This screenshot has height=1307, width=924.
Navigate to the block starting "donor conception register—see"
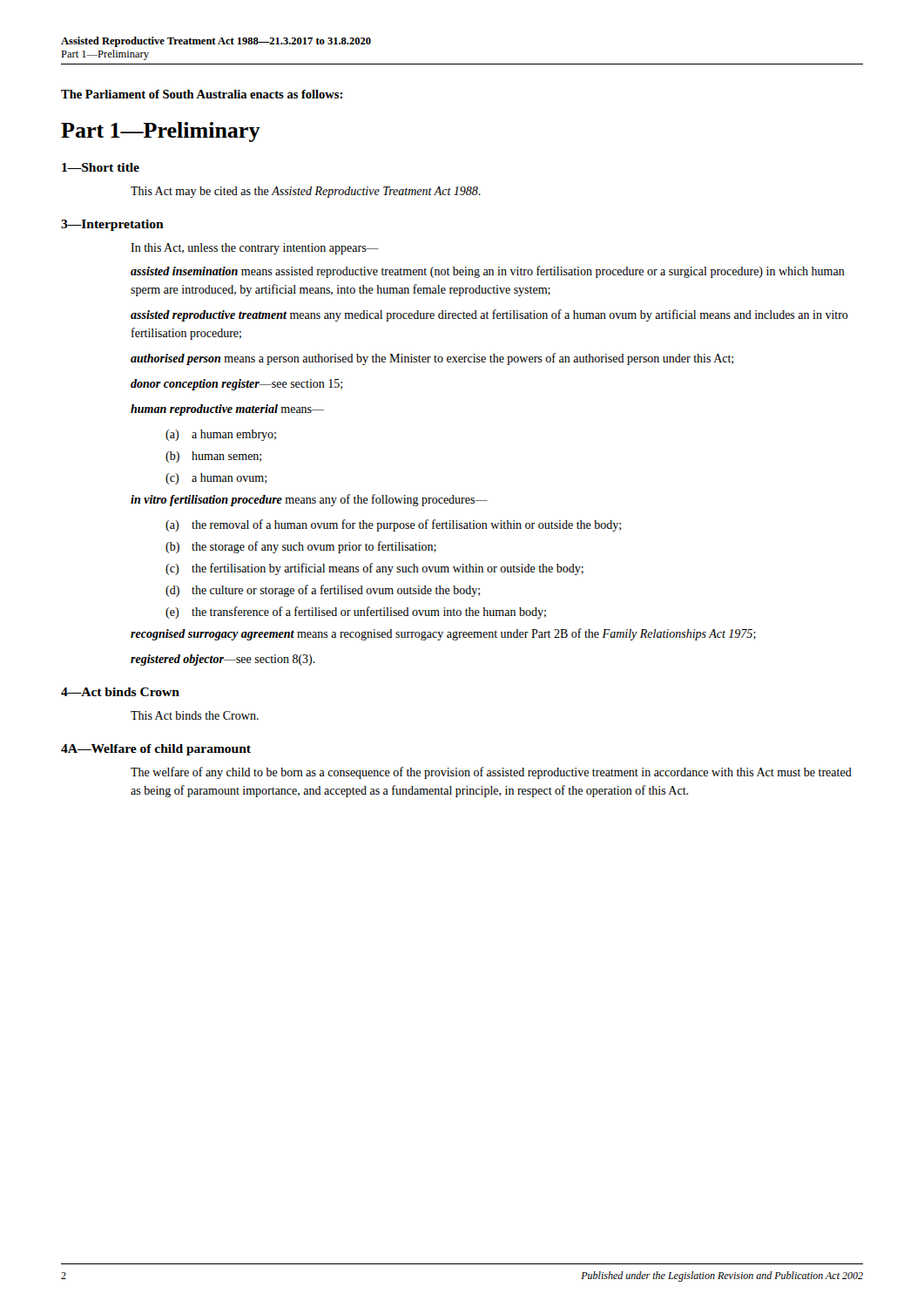tap(237, 384)
